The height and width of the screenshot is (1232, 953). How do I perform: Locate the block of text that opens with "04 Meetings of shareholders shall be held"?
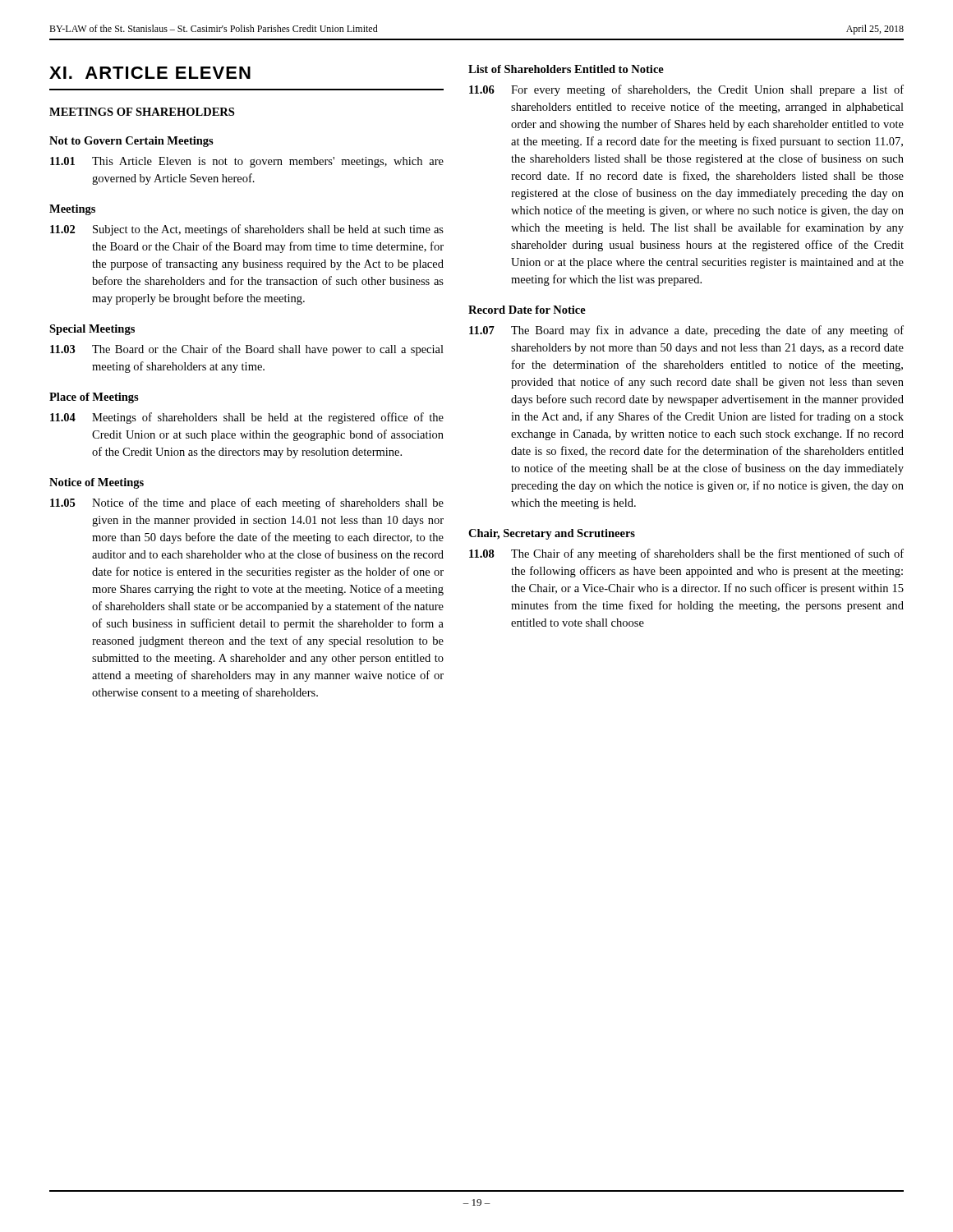tap(246, 435)
